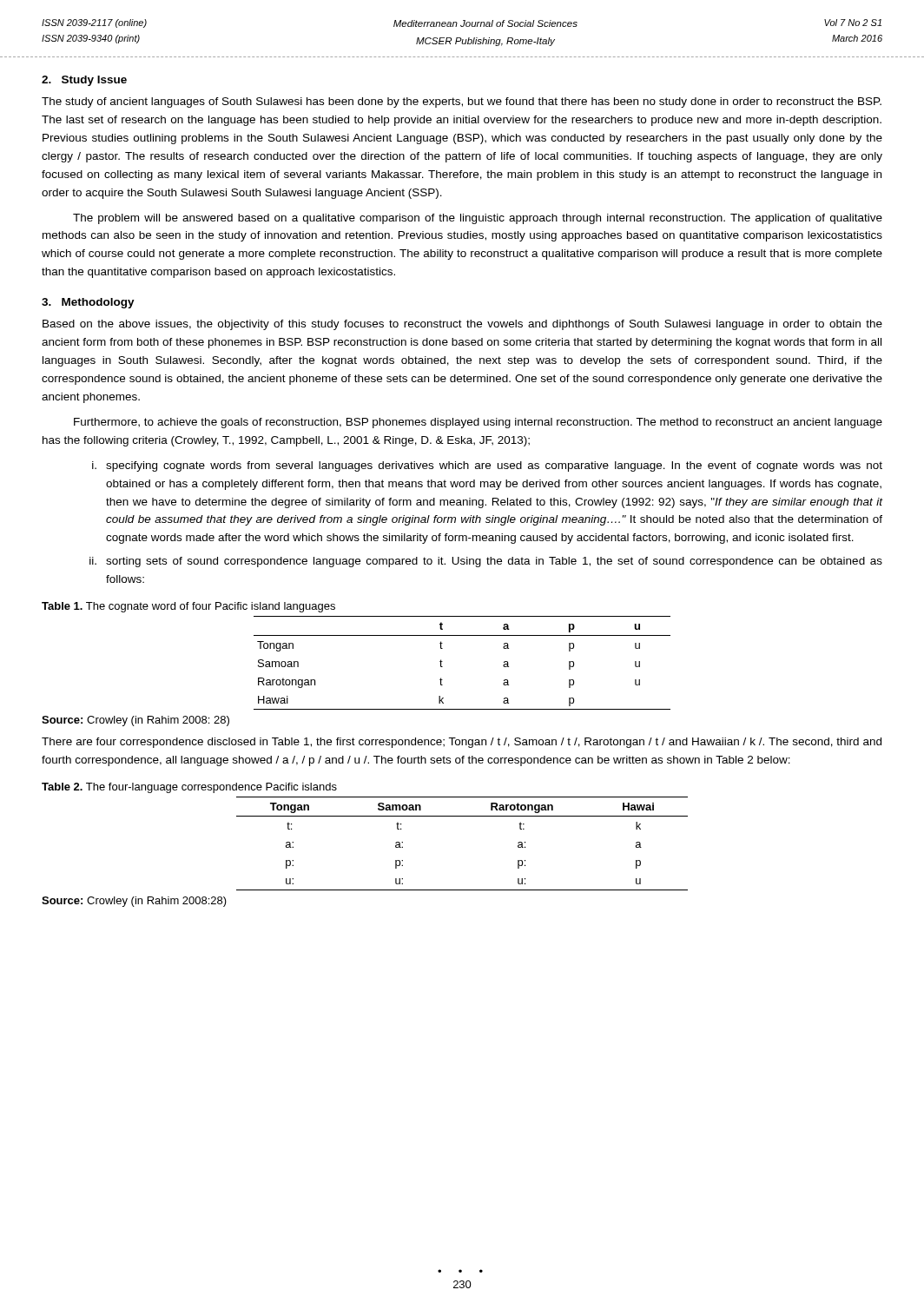The height and width of the screenshot is (1303, 924).
Task: Click the caption that begins "Table 2. The four-language"
Action: [189, 786]
